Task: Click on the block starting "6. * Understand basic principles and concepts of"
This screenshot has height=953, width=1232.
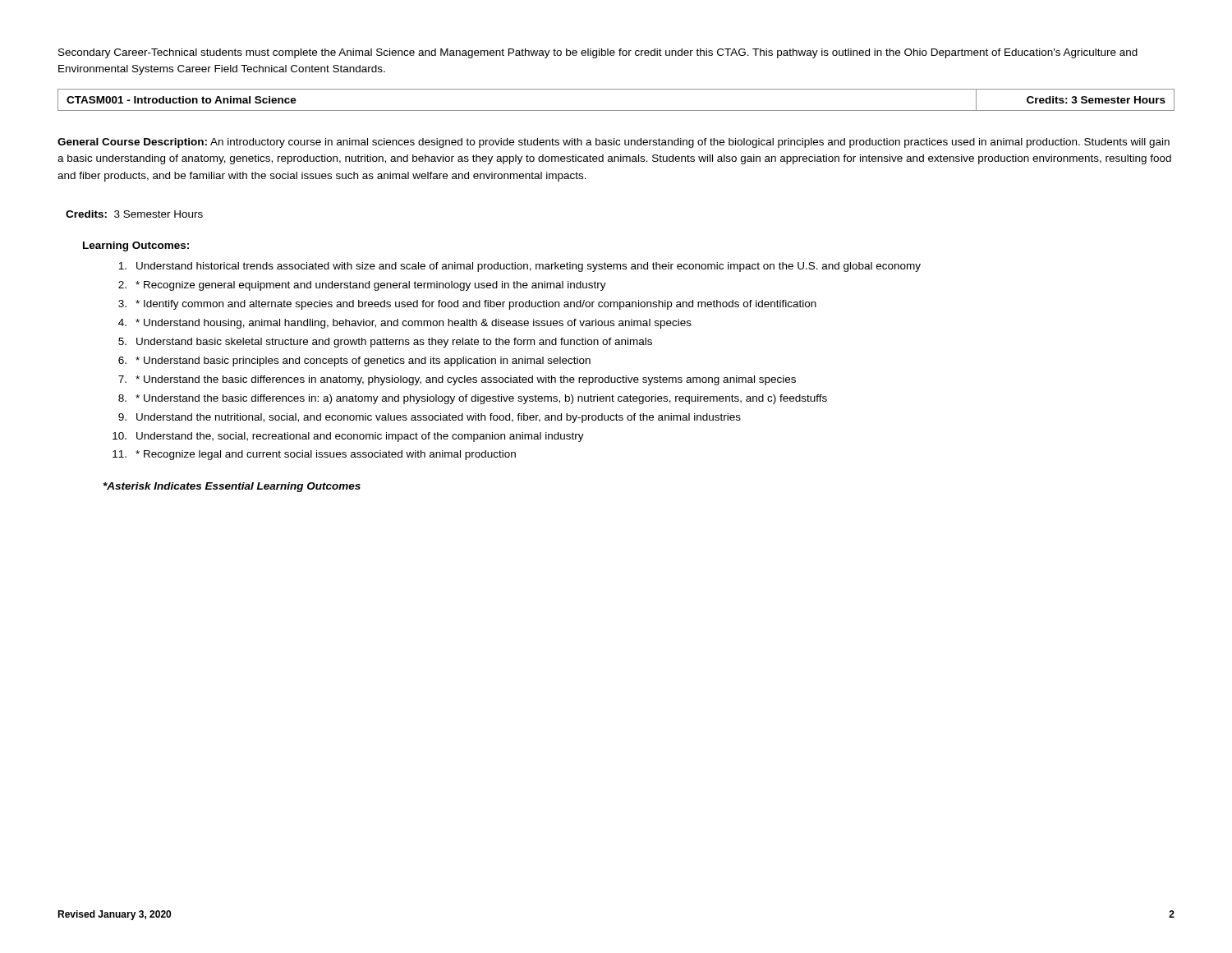Action: click(354, 361)
